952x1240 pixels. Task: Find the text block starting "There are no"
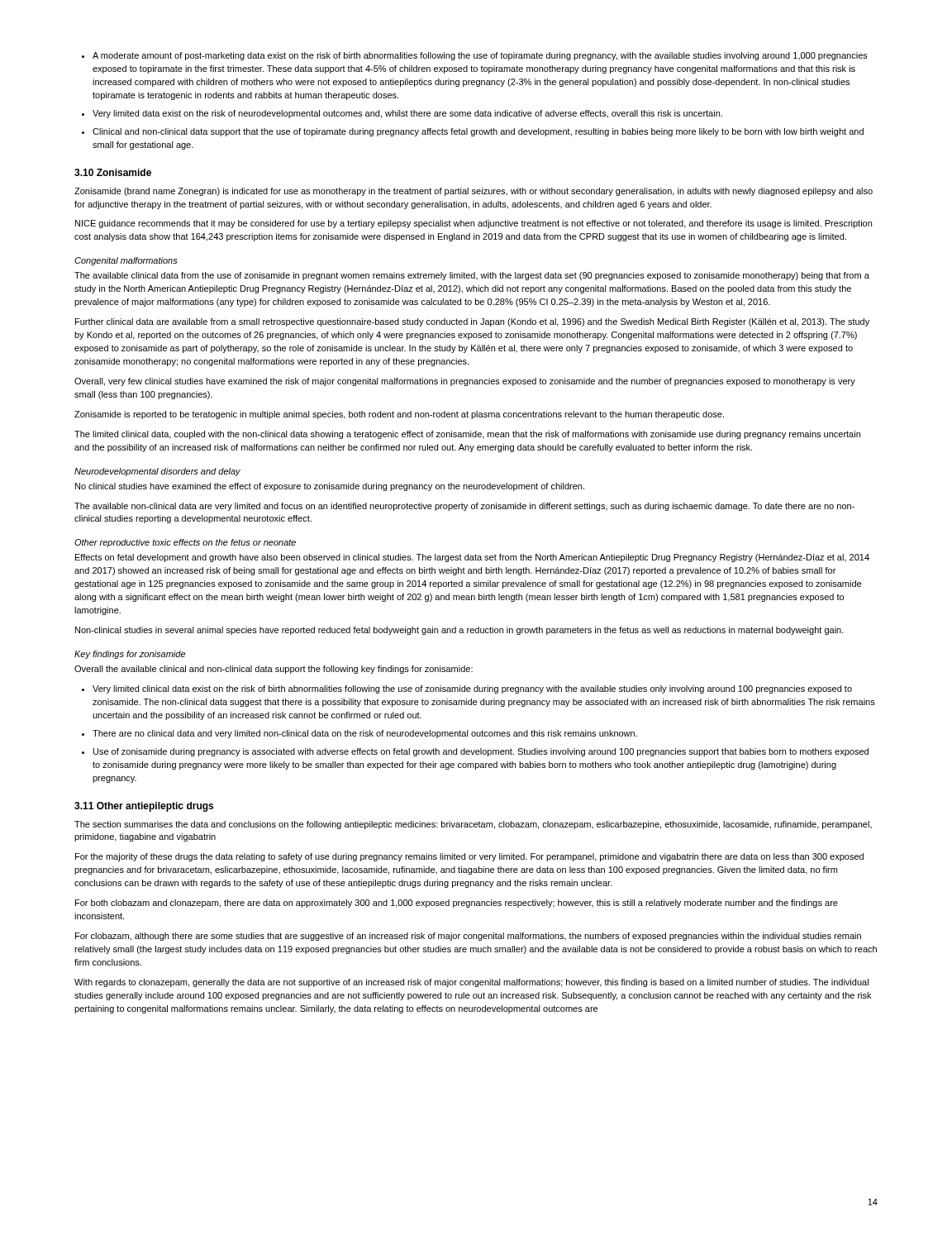click(365, 733)
